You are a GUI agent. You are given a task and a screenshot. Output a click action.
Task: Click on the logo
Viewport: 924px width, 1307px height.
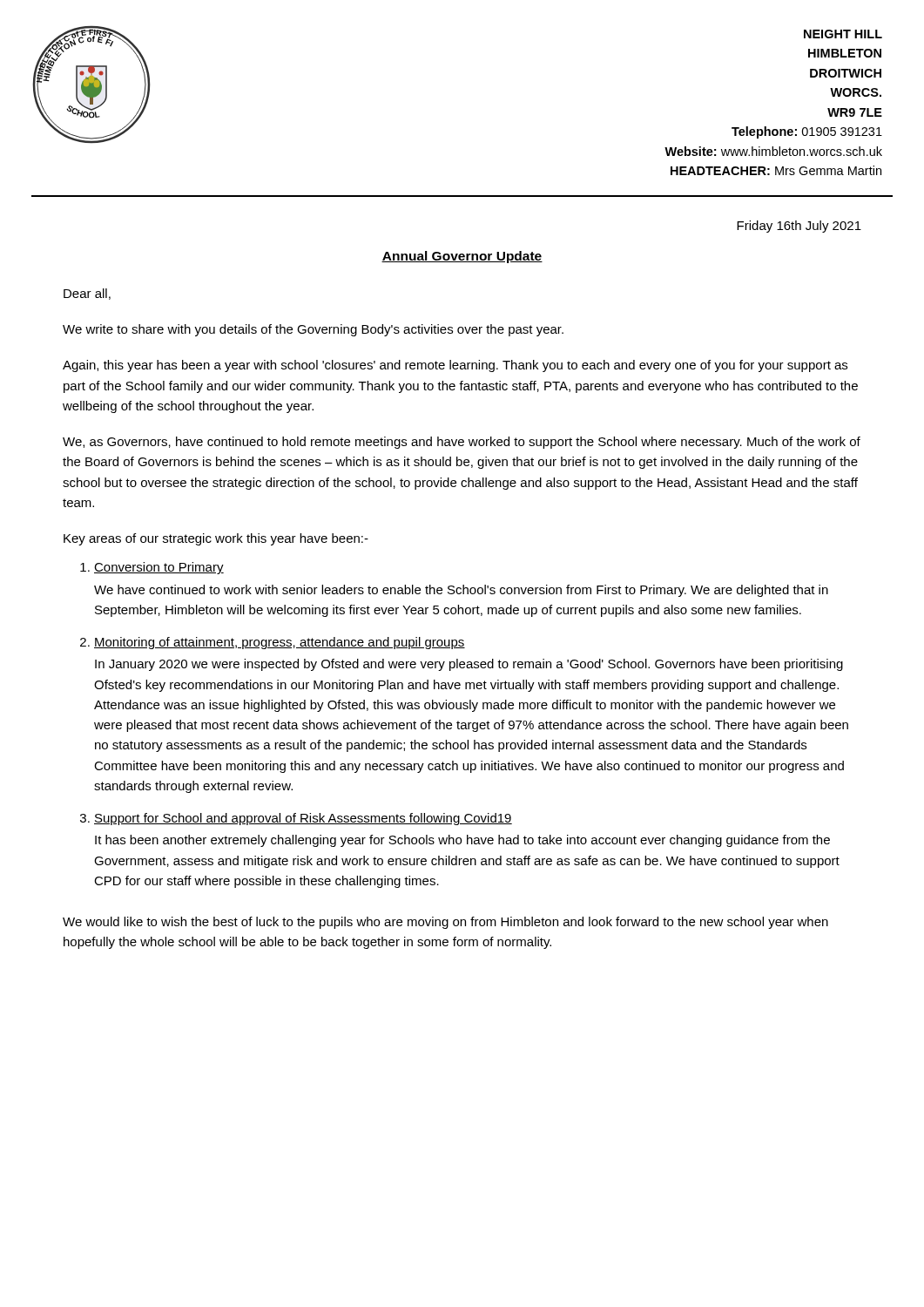point(91,85)
